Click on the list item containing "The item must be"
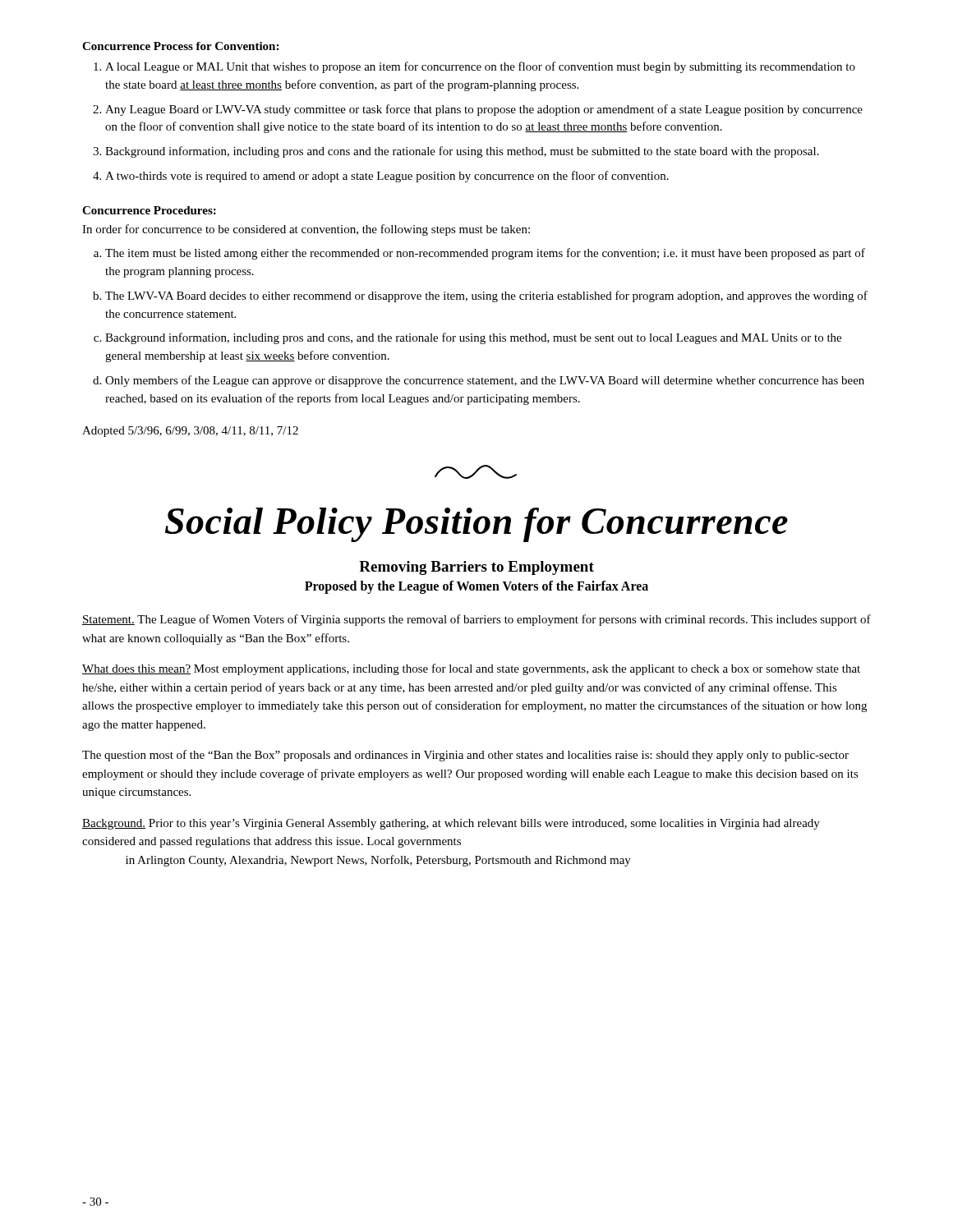Screen dimensions: 1232x953 [485, 262]
